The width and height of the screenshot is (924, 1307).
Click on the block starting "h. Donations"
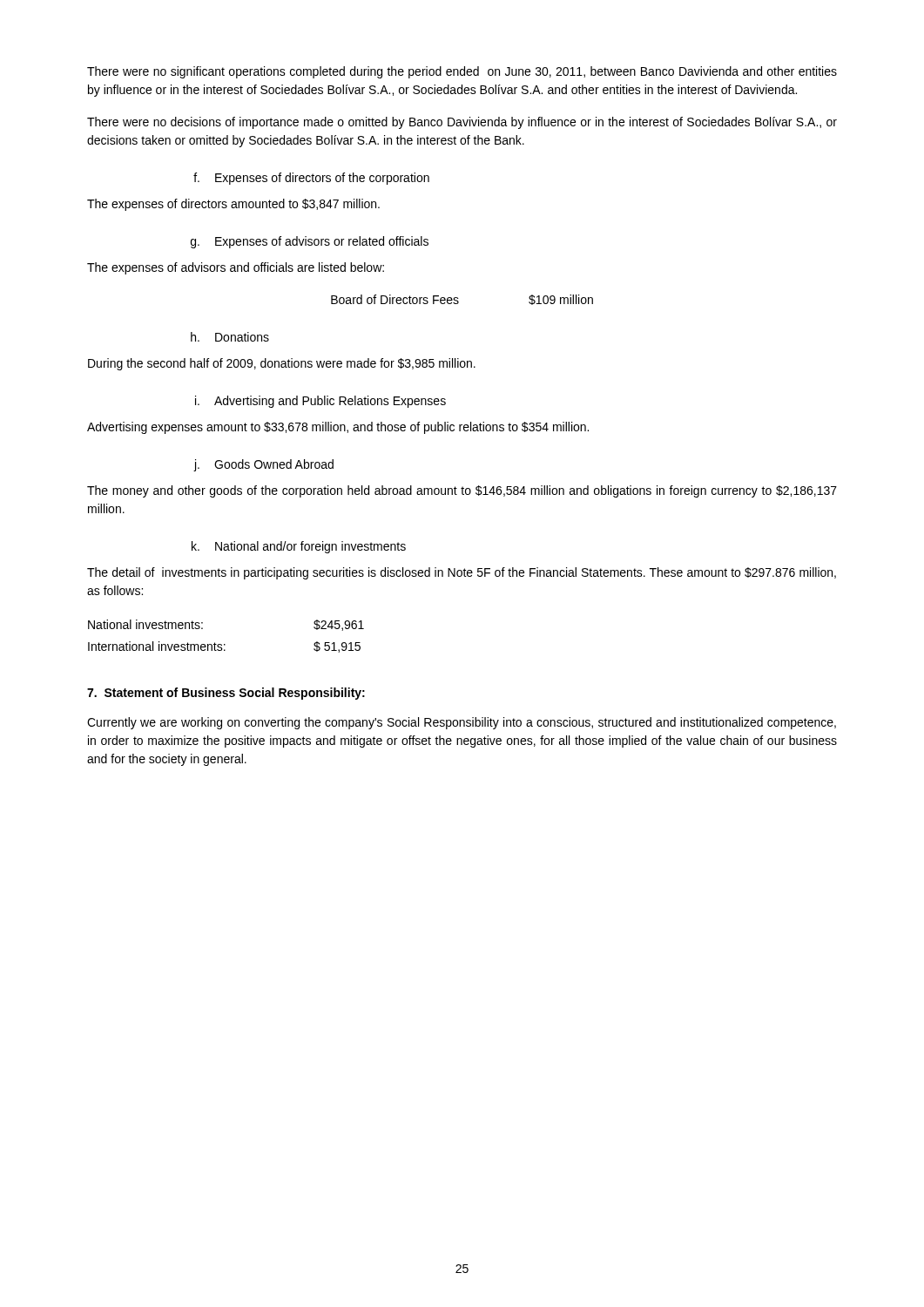[x=222, y=337]
